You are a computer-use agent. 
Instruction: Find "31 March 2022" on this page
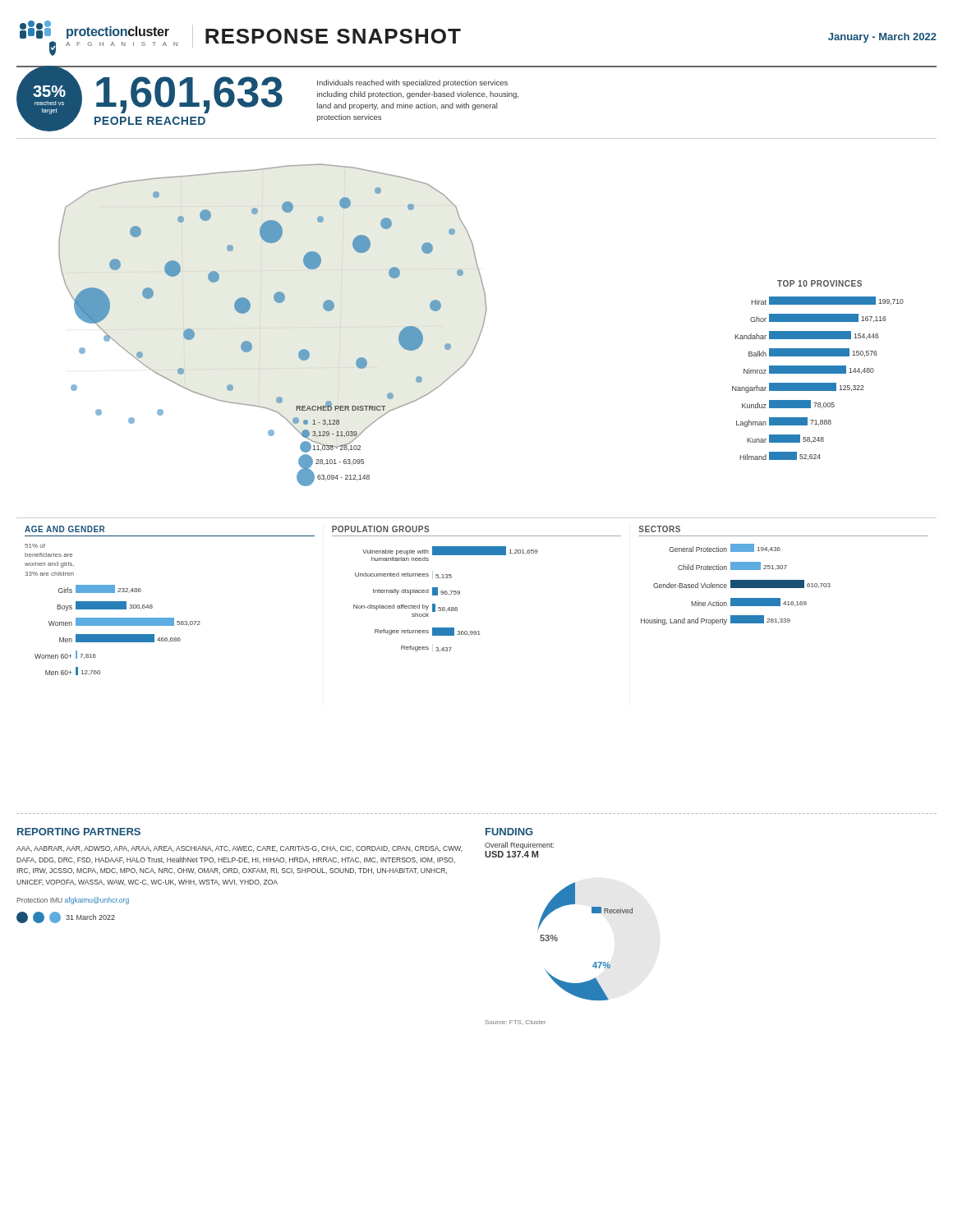click(x=90, y=918)
